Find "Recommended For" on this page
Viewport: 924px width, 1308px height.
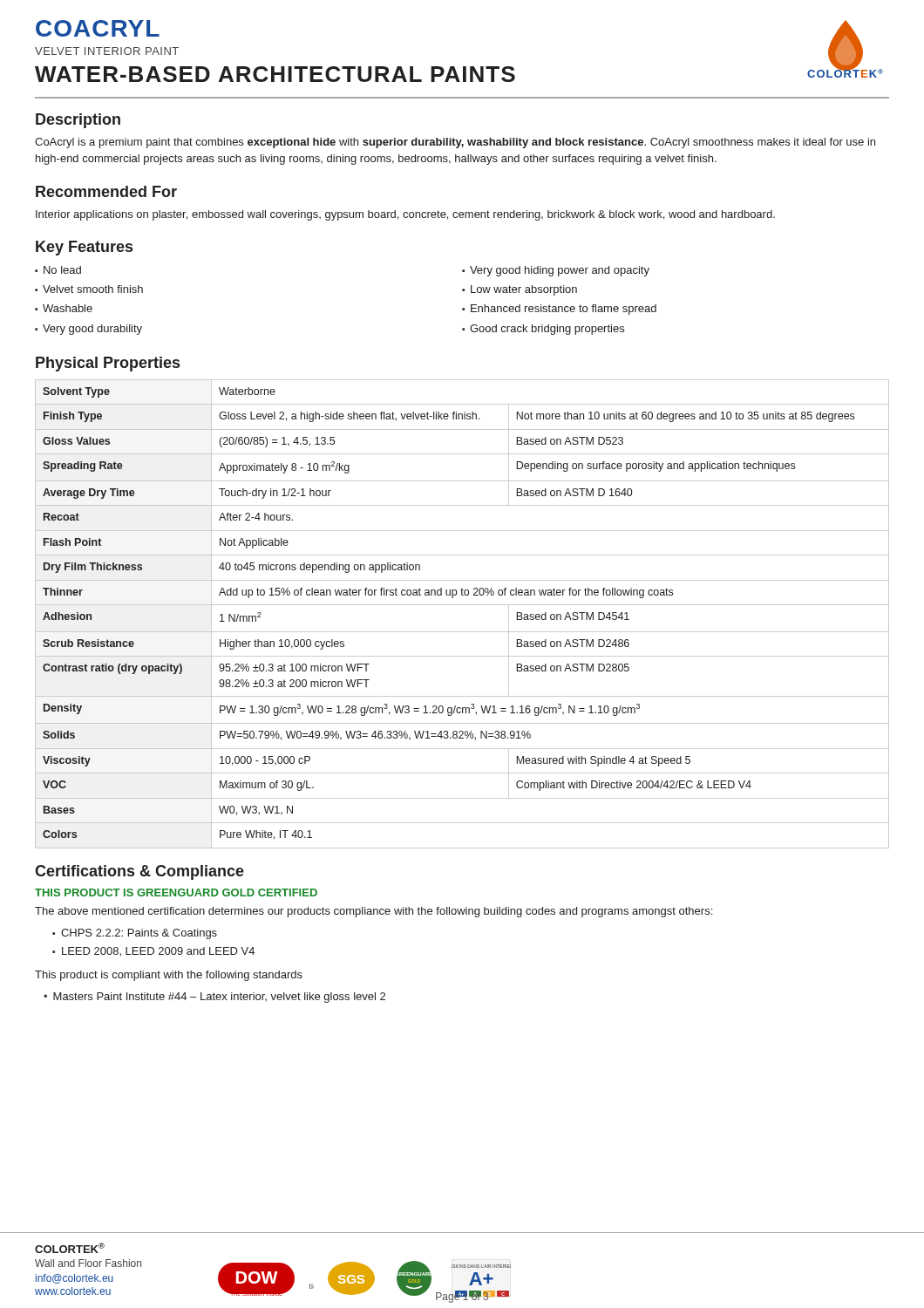[106, 192]
